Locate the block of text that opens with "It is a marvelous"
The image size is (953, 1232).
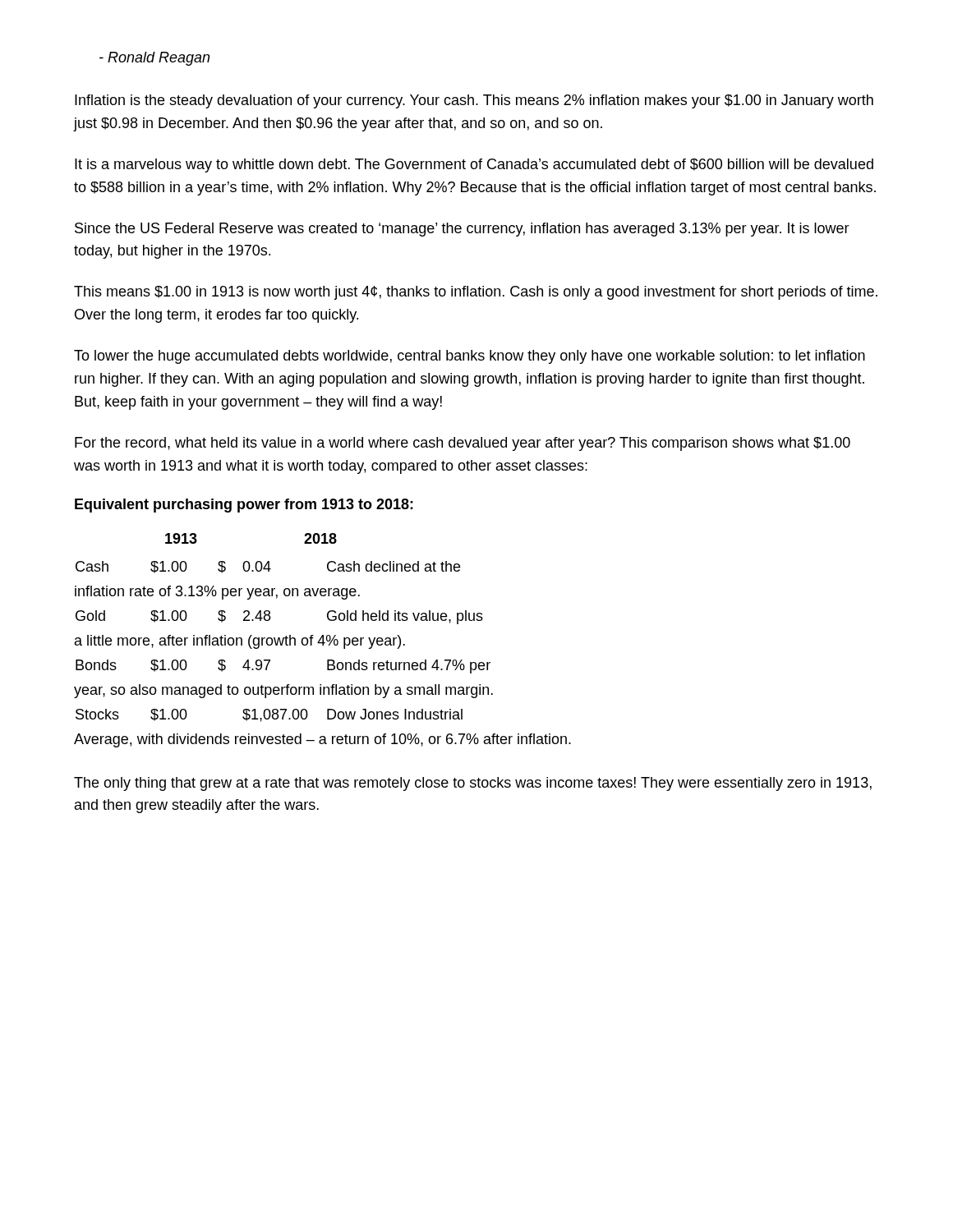[x=475, y=175]
